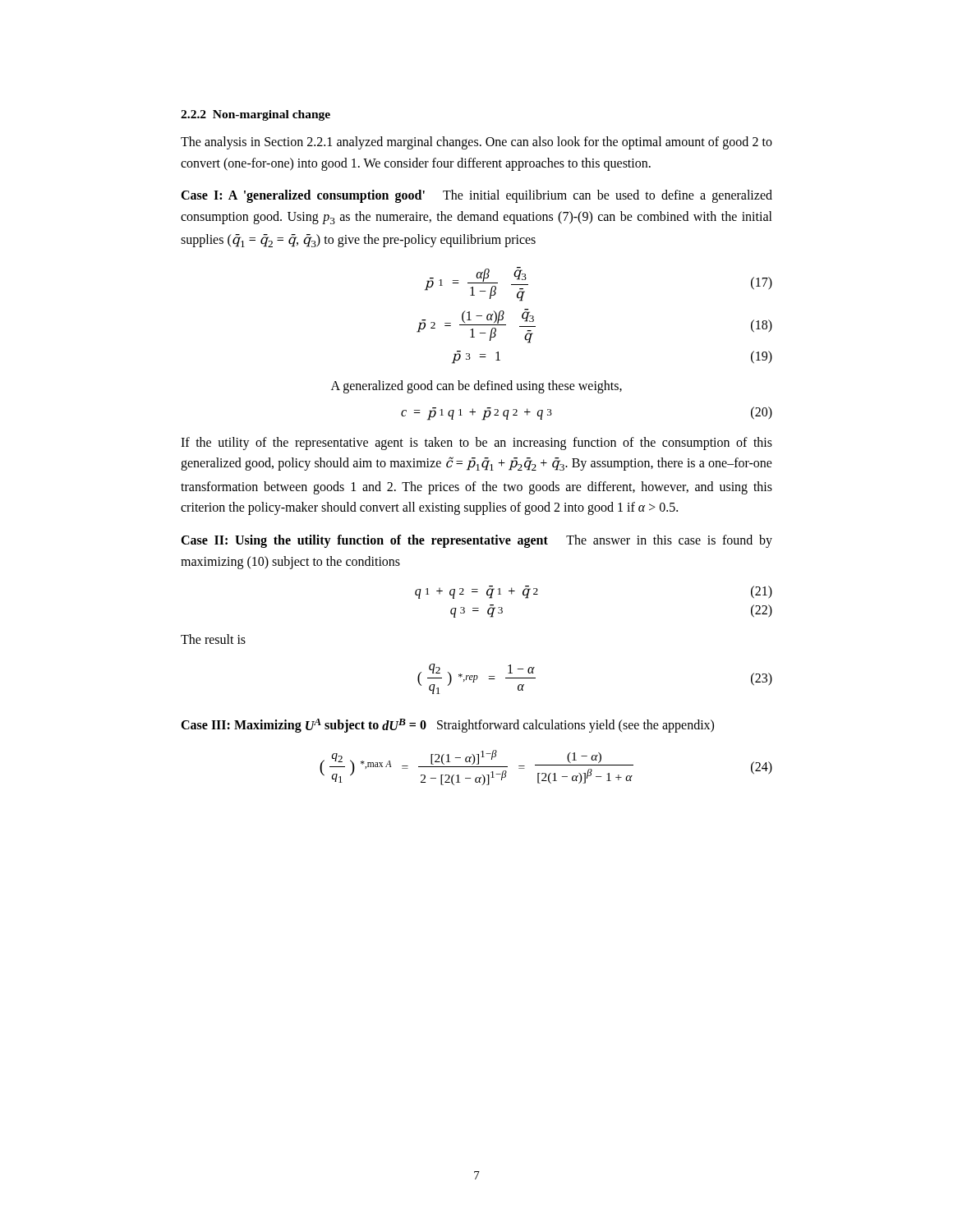Screen dimensions: 1232x953
Task: Select the text block with the text "The analysis in"
Action: (x=476, y=152)
